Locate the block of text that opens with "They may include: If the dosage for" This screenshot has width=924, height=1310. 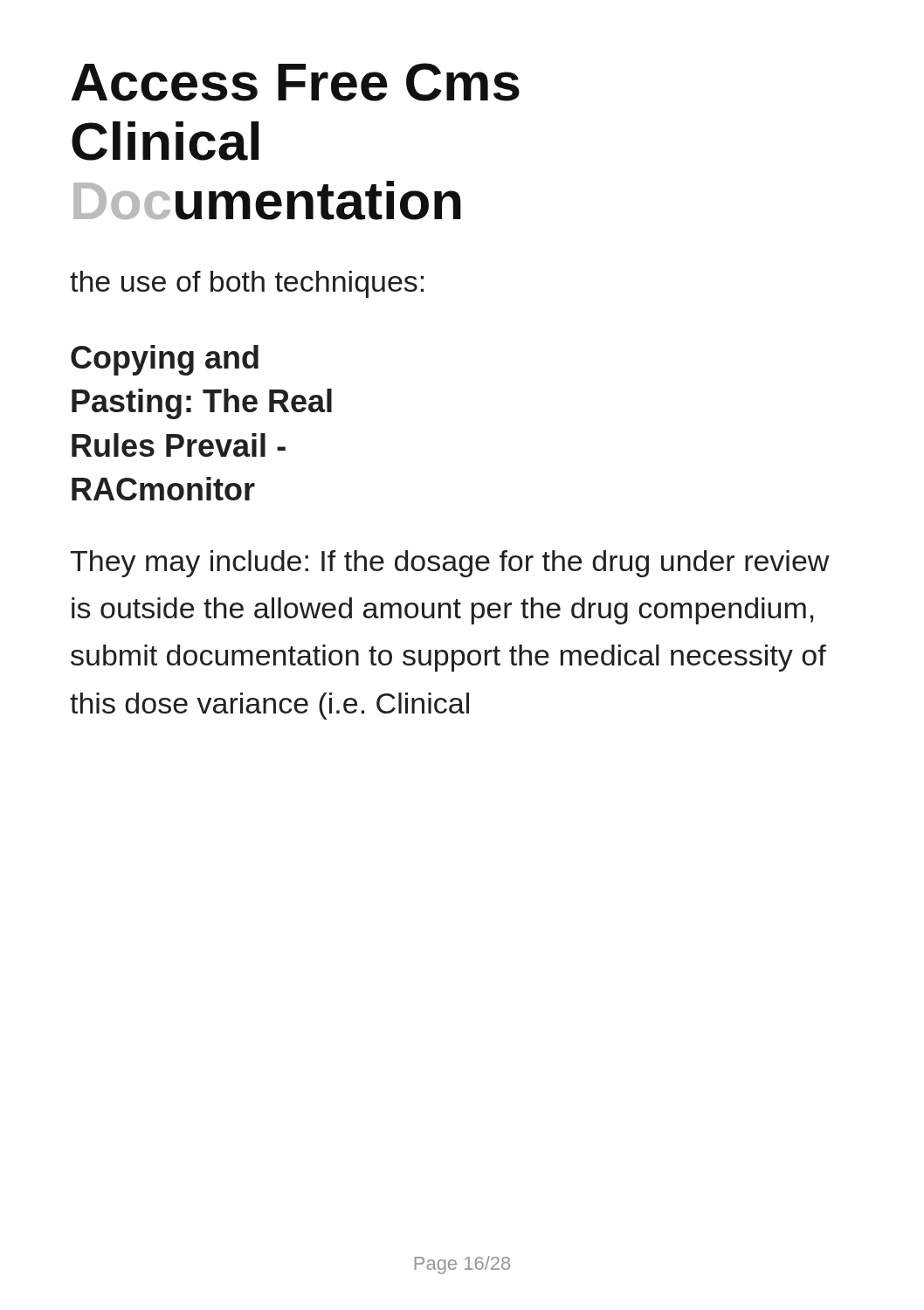click(462, 632)
